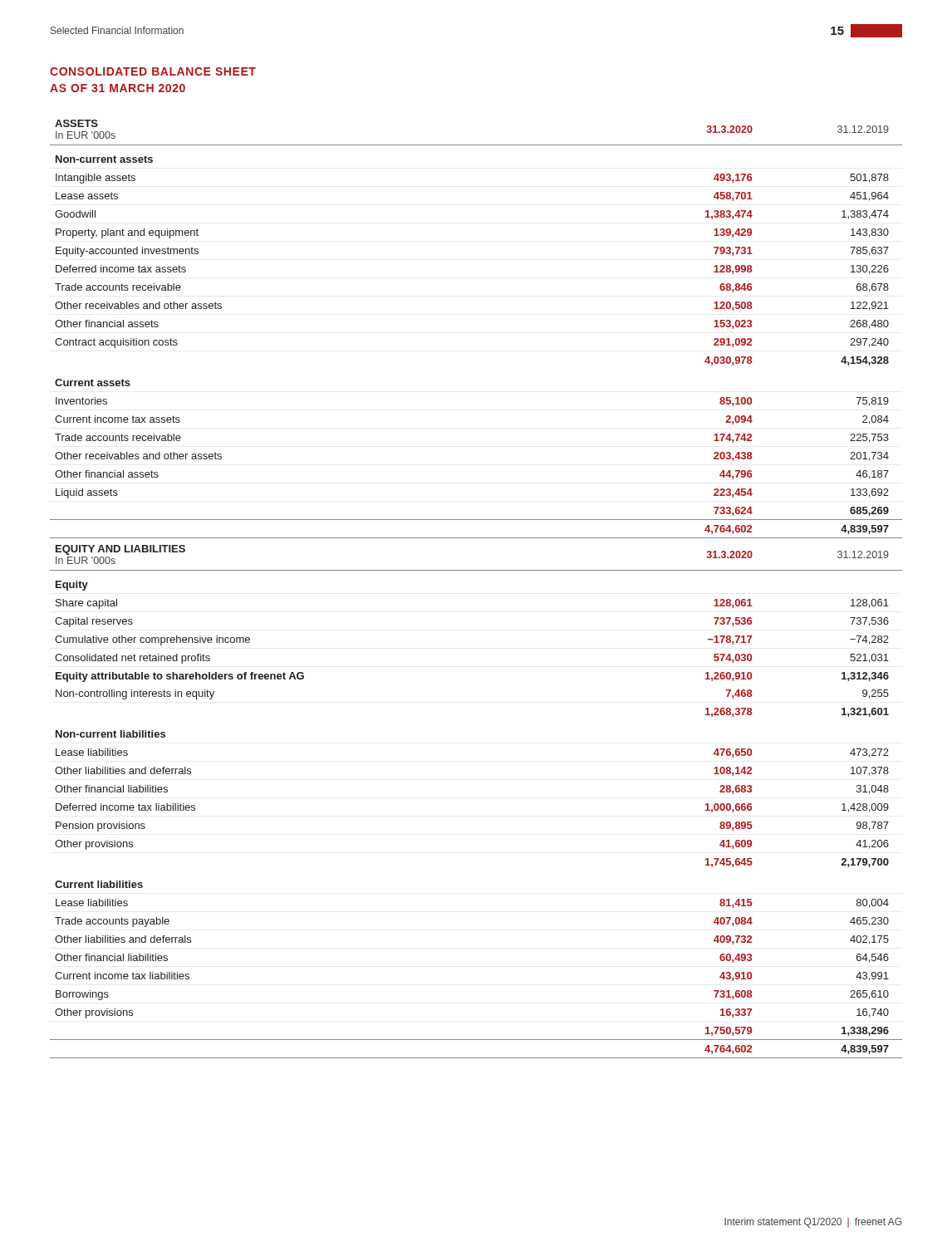Find the table that mentions "EQUITY AND LIABILITIES"
This screenshot has height=1246, width=952.
tap(476, 799)
